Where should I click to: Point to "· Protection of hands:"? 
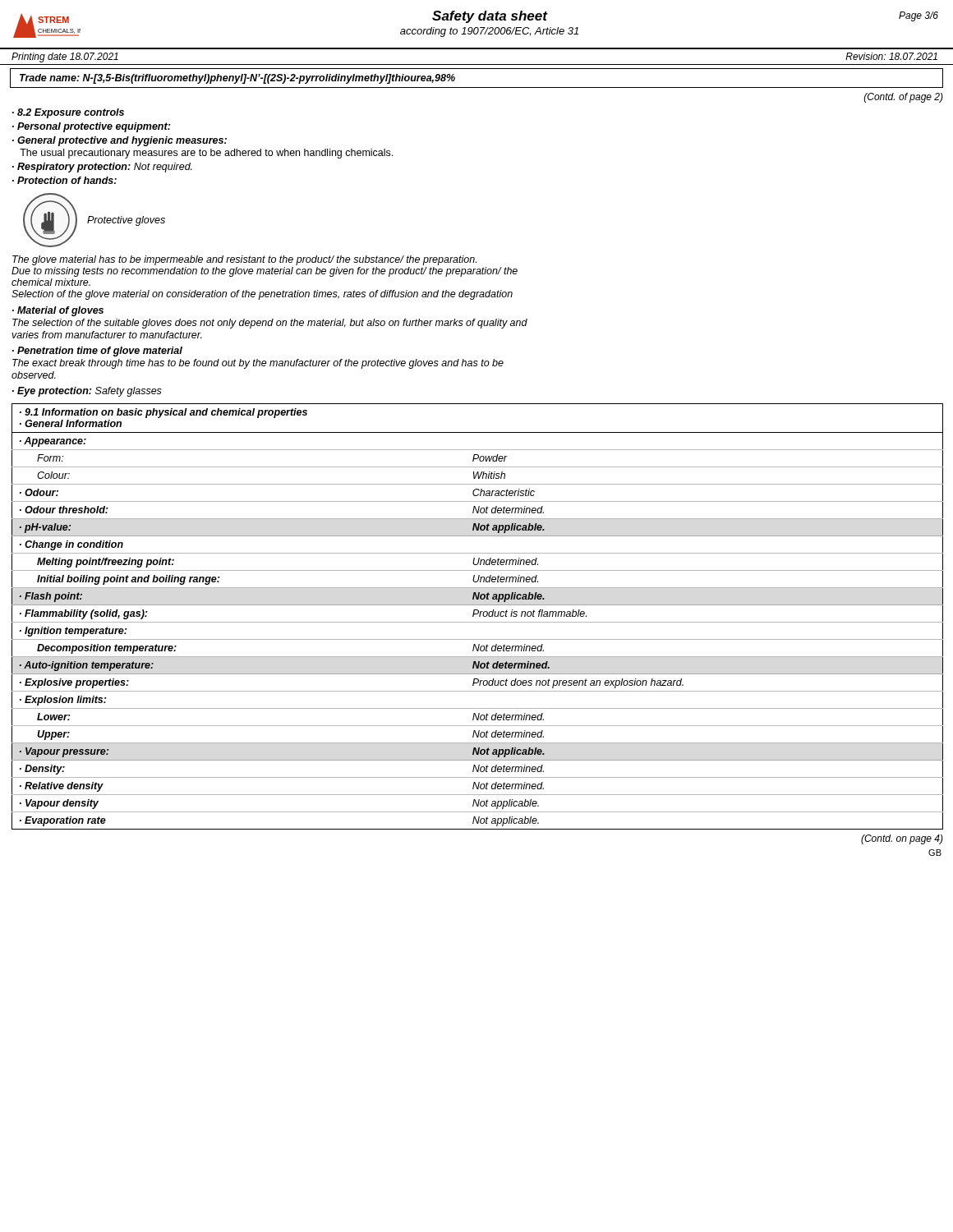point(64,181)
